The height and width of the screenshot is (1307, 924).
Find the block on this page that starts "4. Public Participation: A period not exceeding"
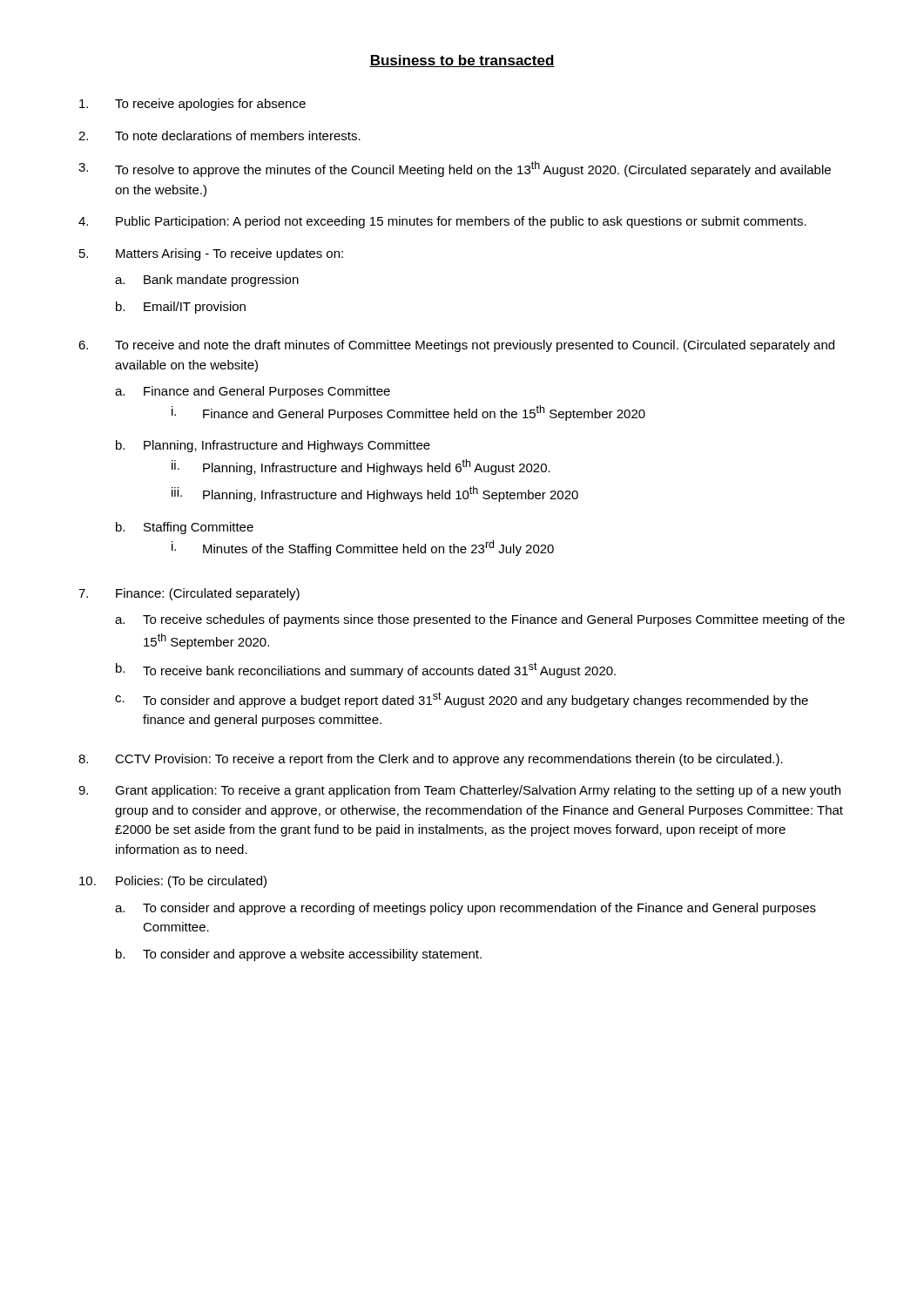pos(462,222)
